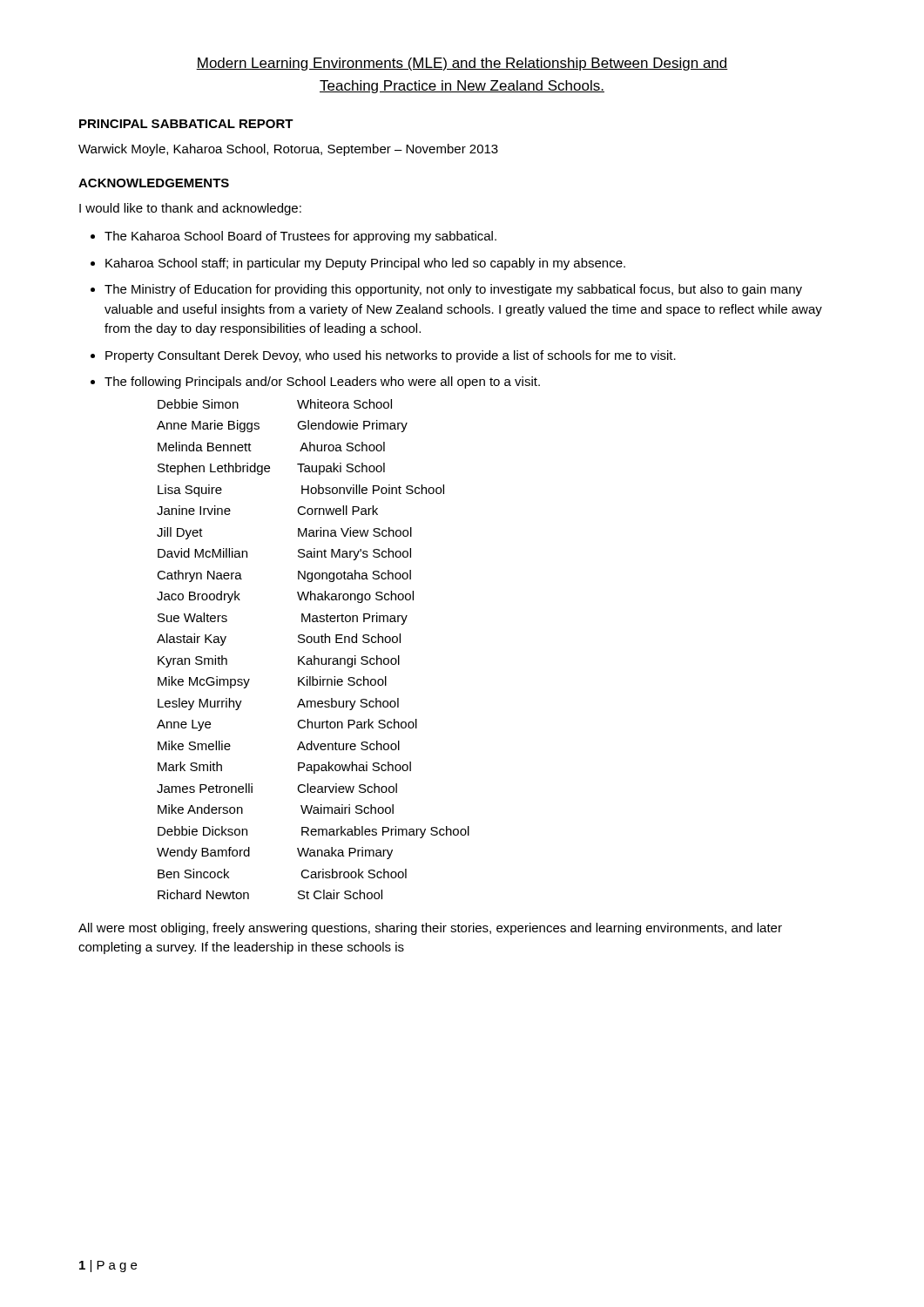Point to the passage starting "Property Consultant Derek Devoy, who"
The image size is (924, 1307).
(390, 355)
